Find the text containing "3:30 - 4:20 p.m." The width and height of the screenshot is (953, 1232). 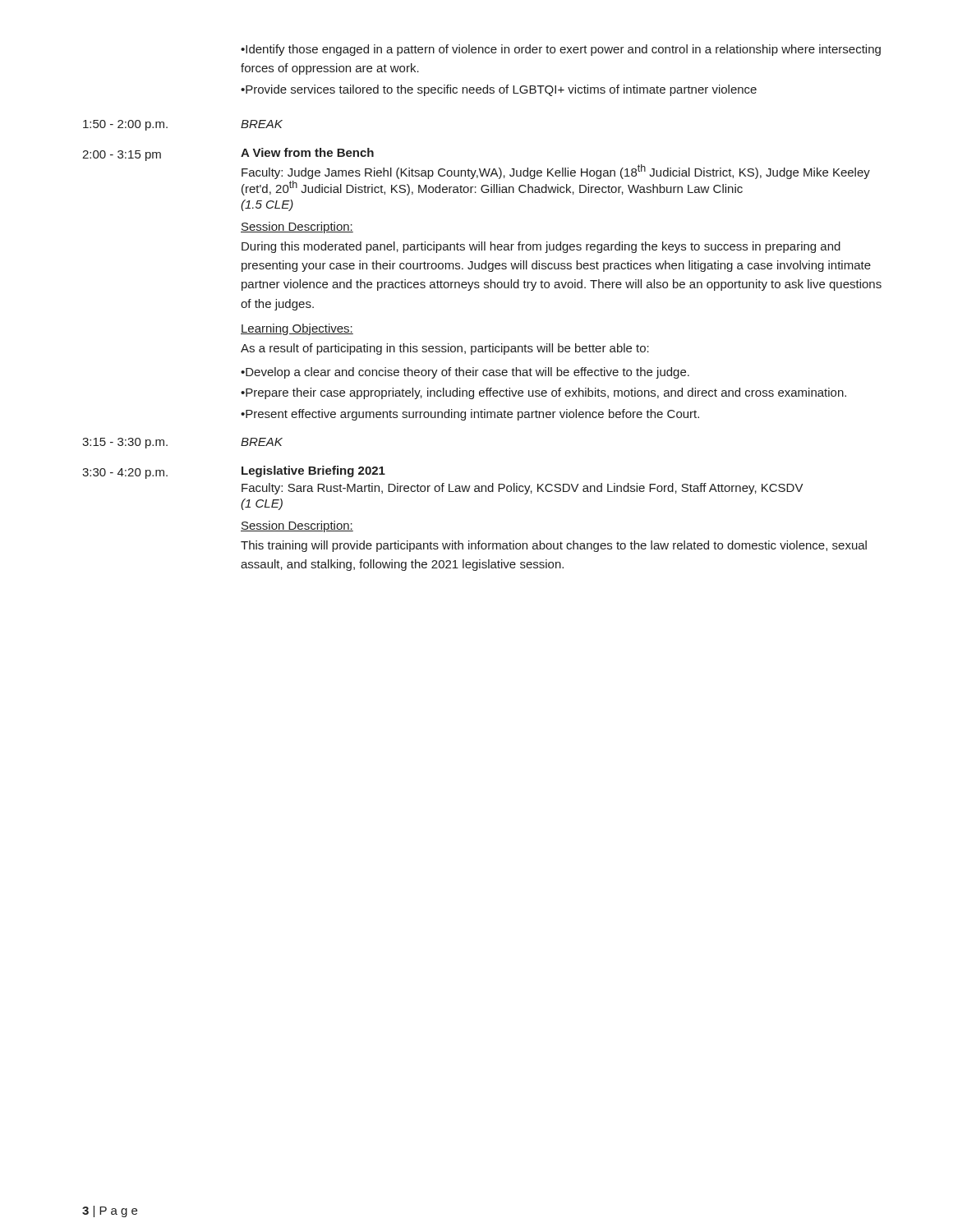click(125, 472)
